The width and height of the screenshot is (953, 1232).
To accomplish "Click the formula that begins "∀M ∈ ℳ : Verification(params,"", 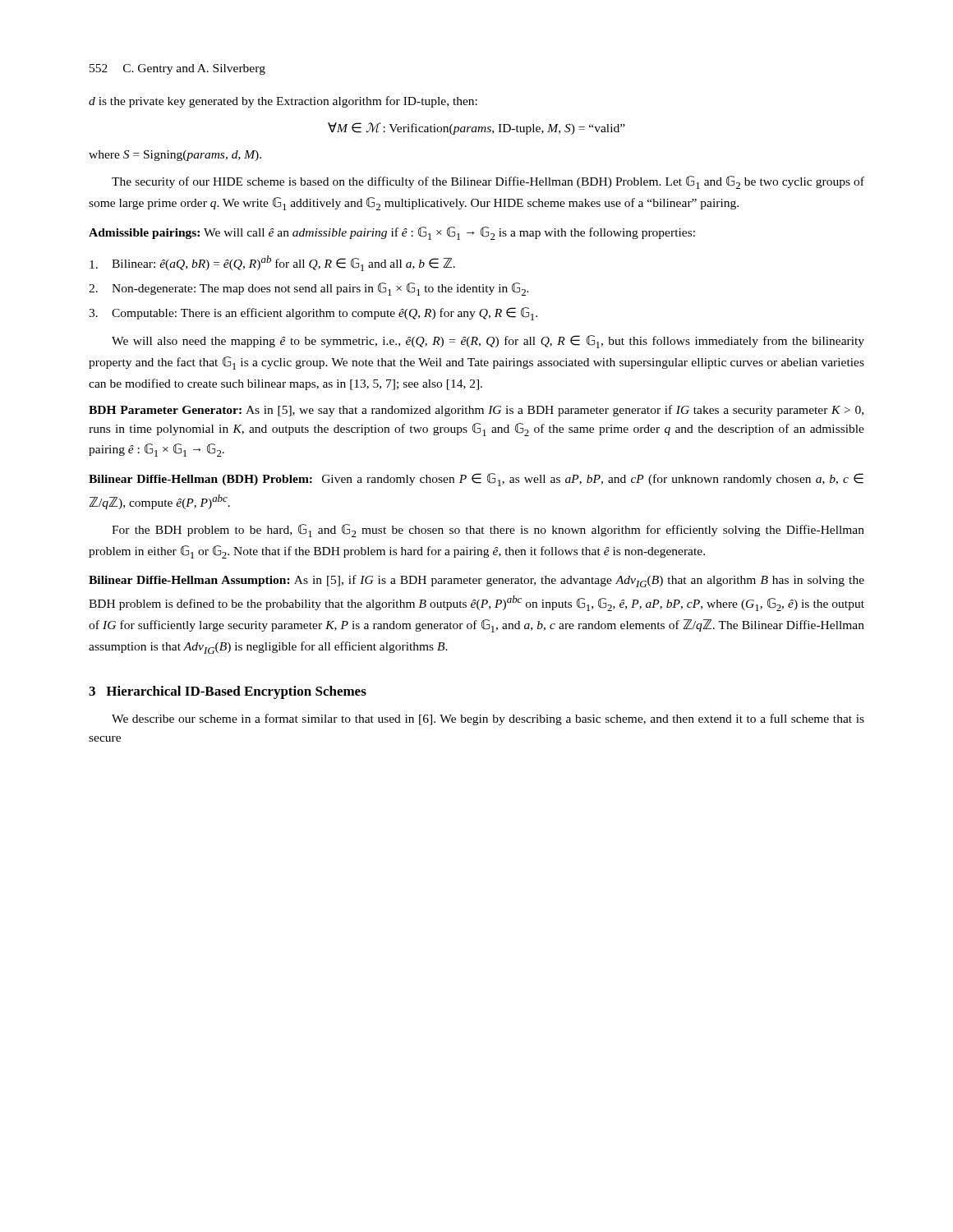I will click(476, 128).
